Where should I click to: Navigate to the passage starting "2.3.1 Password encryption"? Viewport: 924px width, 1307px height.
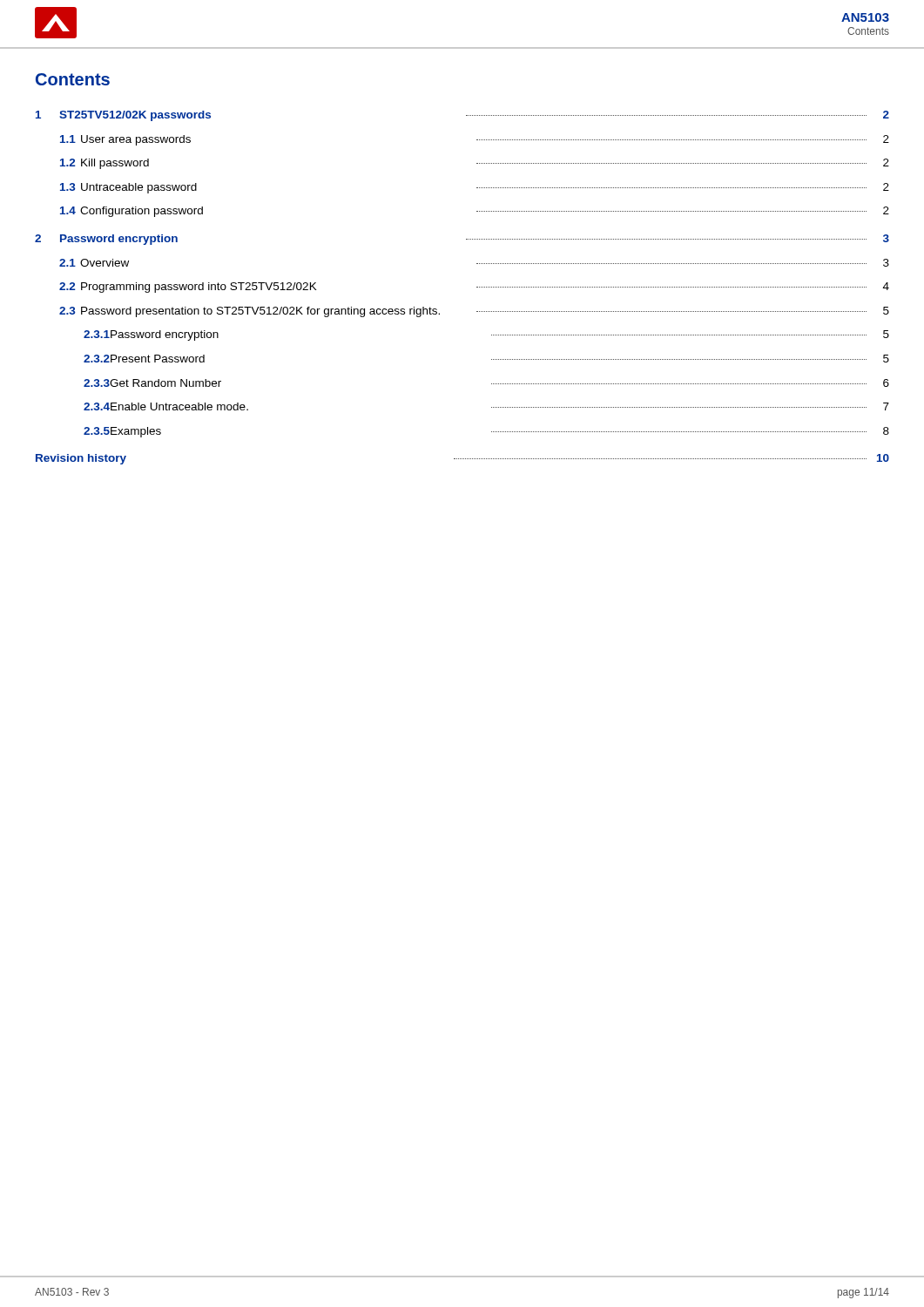click(156, 335)
